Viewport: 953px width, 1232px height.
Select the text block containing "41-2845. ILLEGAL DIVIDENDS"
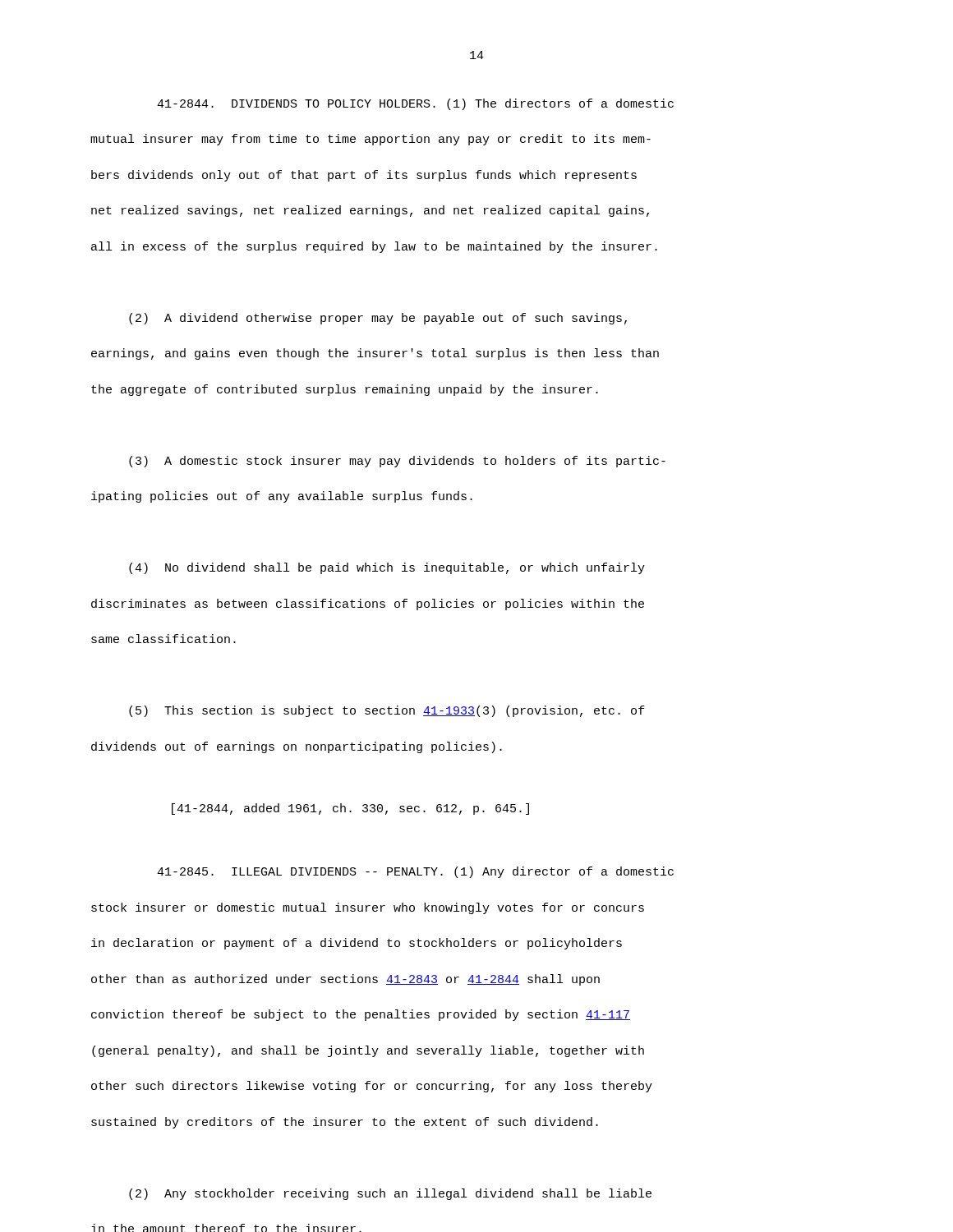382,1049
